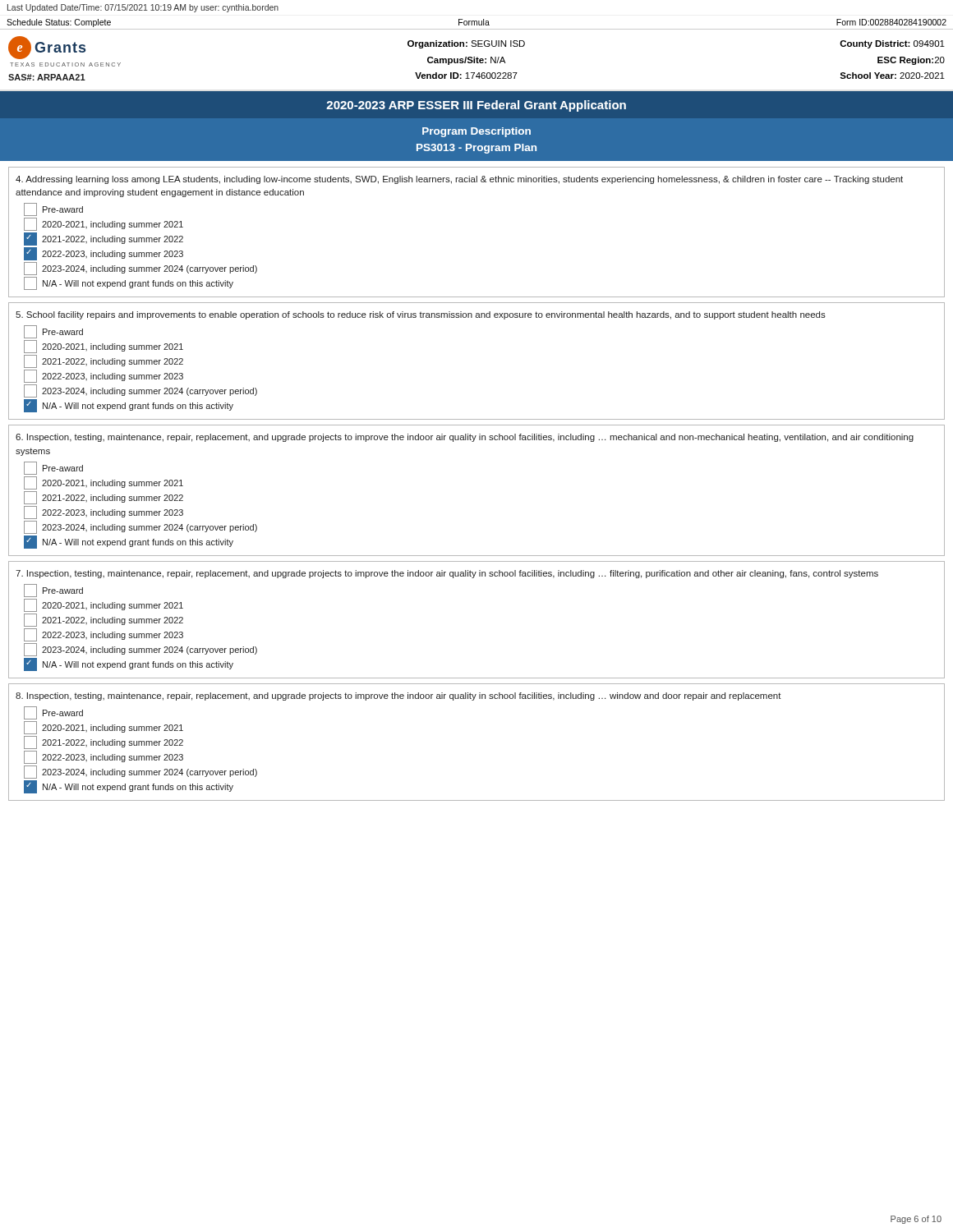Screen dimensions: 1232x953
Task: Locate the title containing "2020-2023 ARP ESSER III Federal Grant Application"
Action: click(476, 104)
